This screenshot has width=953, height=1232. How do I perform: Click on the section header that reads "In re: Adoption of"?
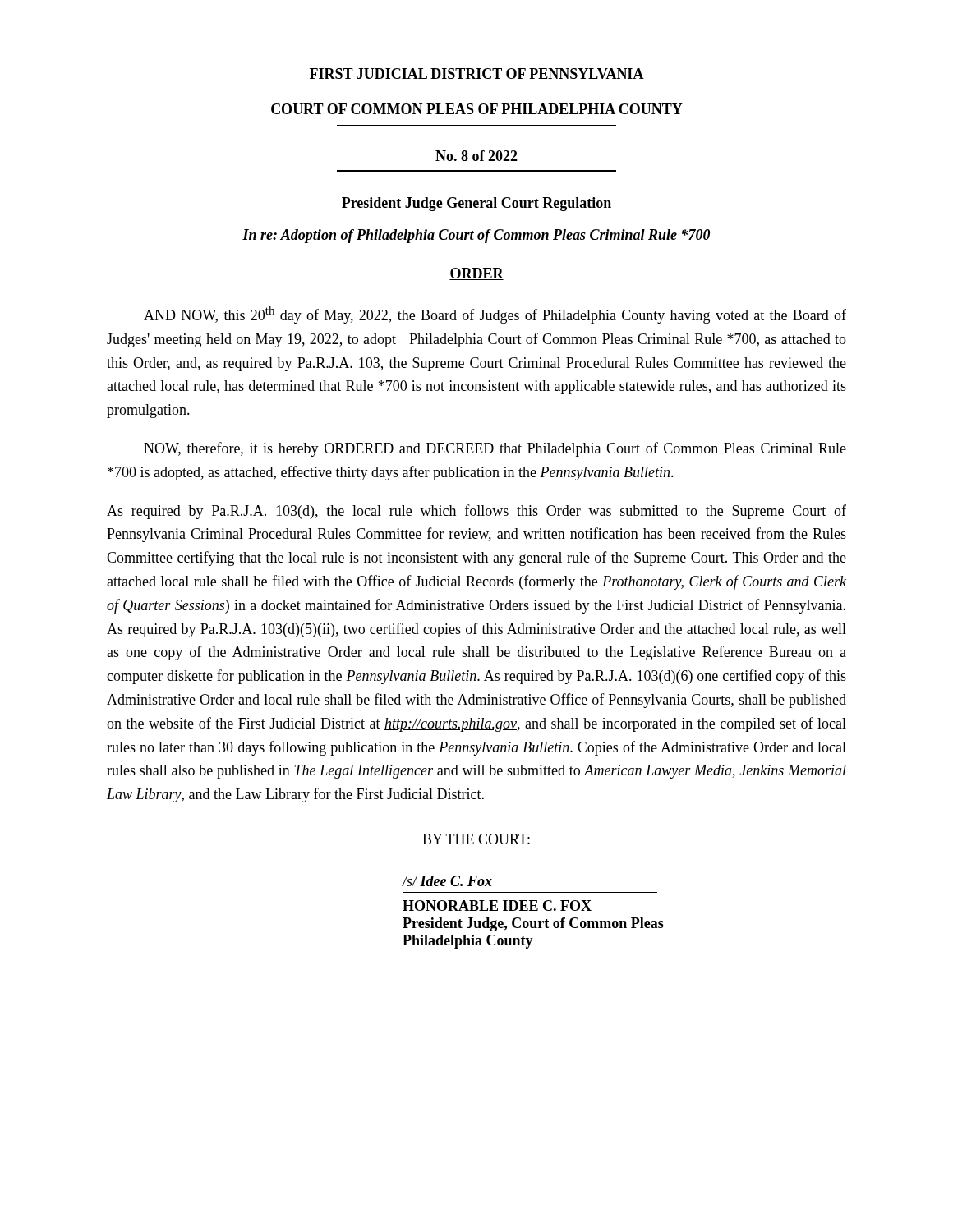click(x=476, y=235)
